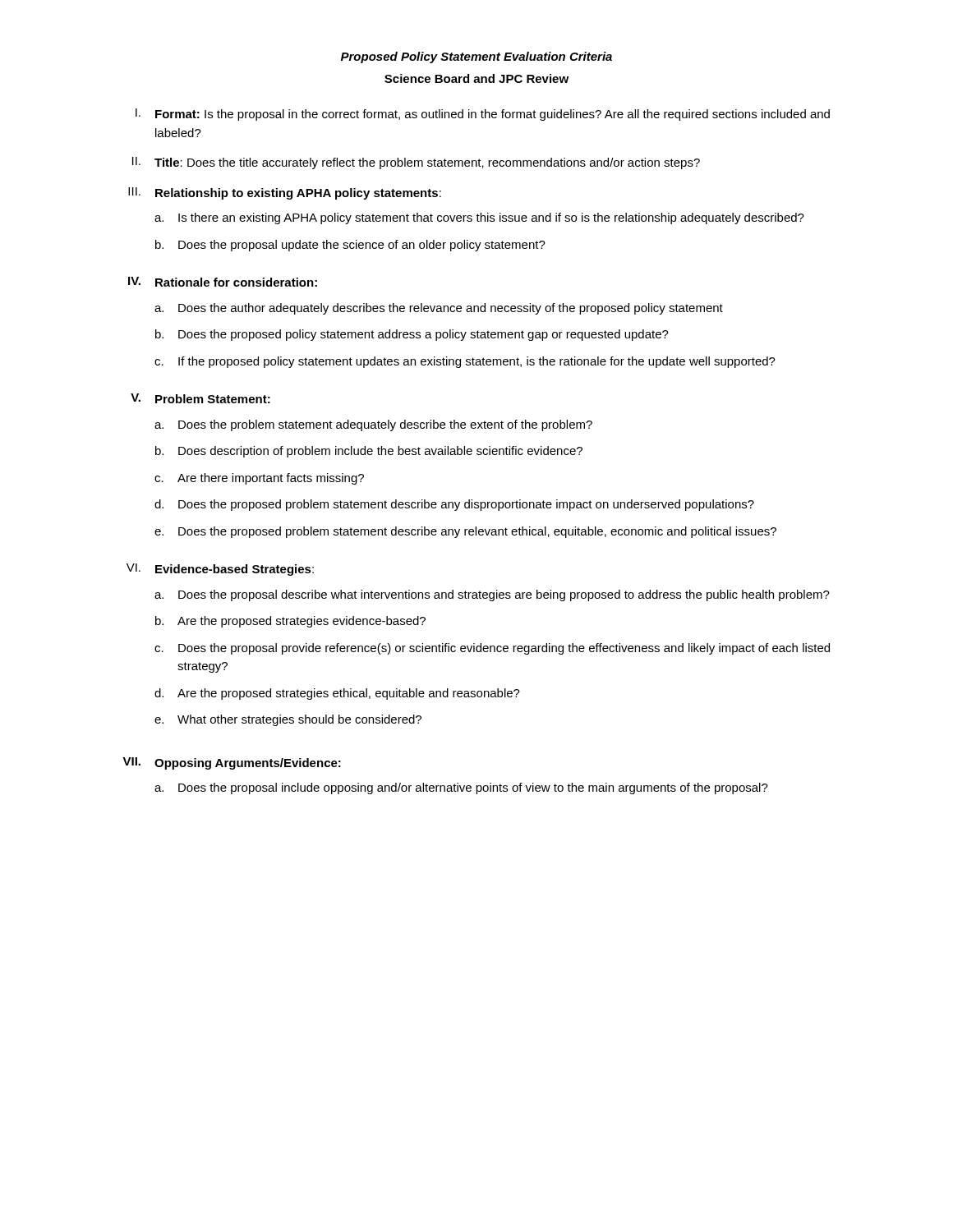Find the element starting "Proposed Policy Statement Evaluation Criteria"

point(476,56)
